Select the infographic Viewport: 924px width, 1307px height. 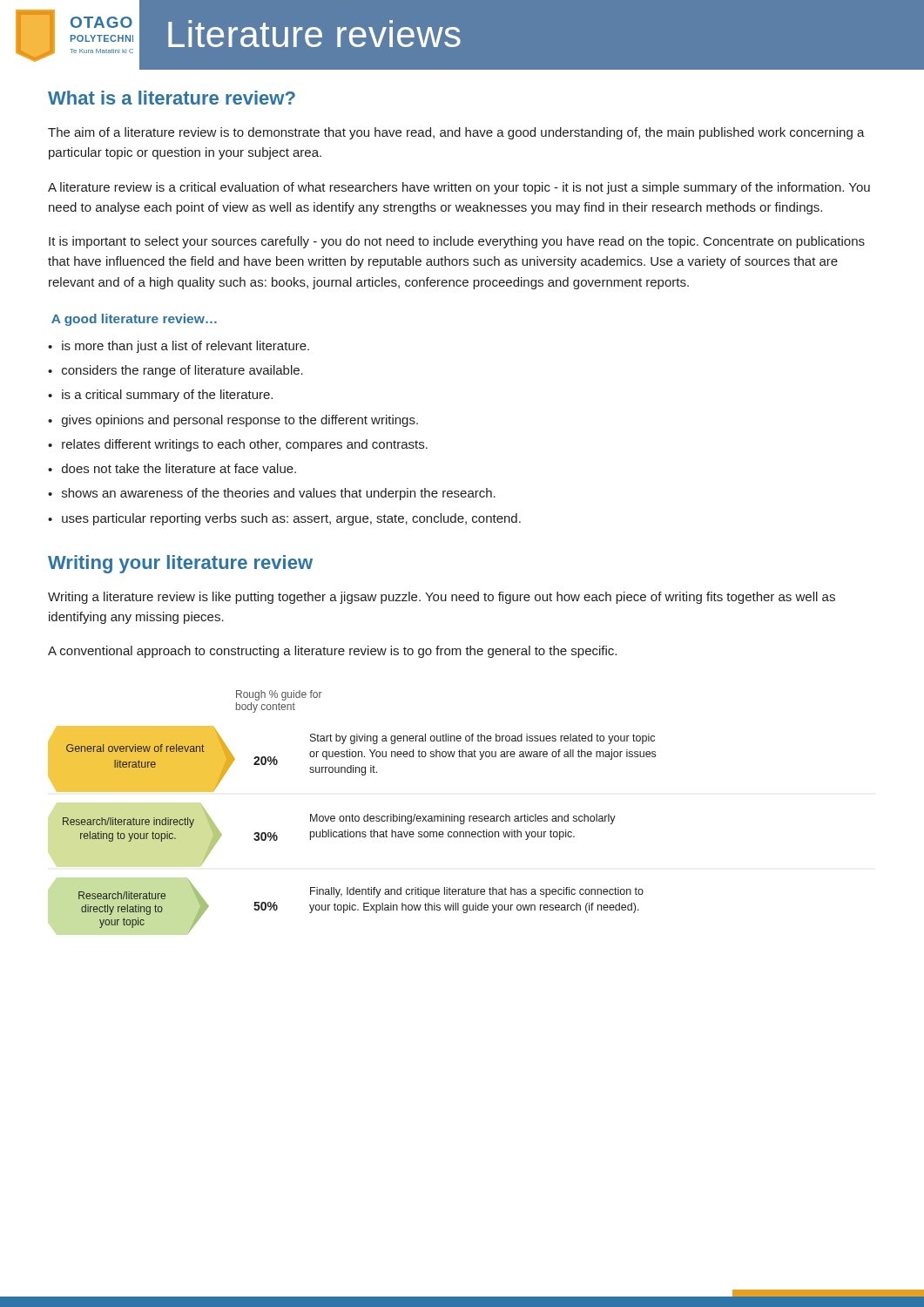point(462,810)
